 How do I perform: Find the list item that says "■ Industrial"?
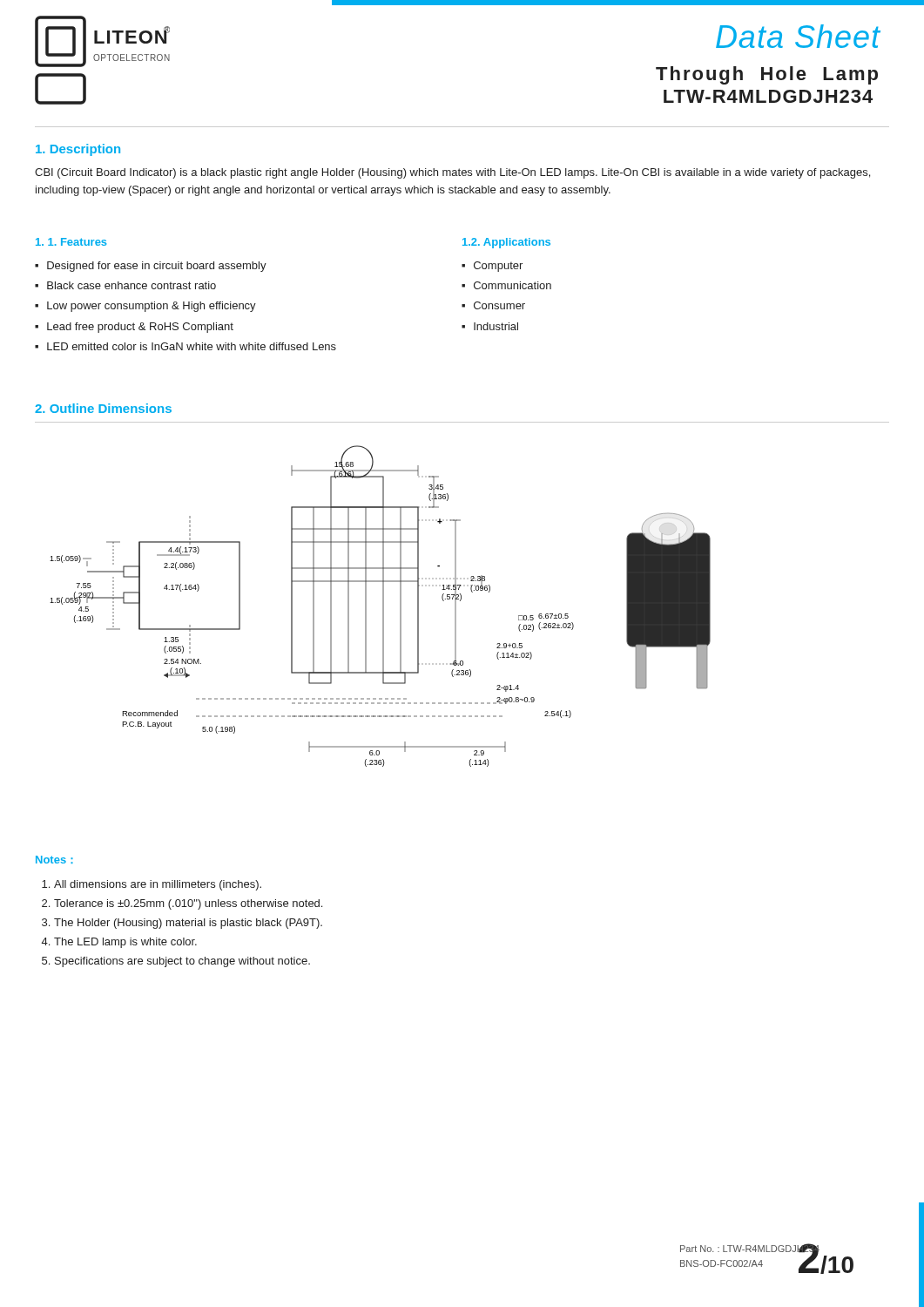click(x=490, y=326)
